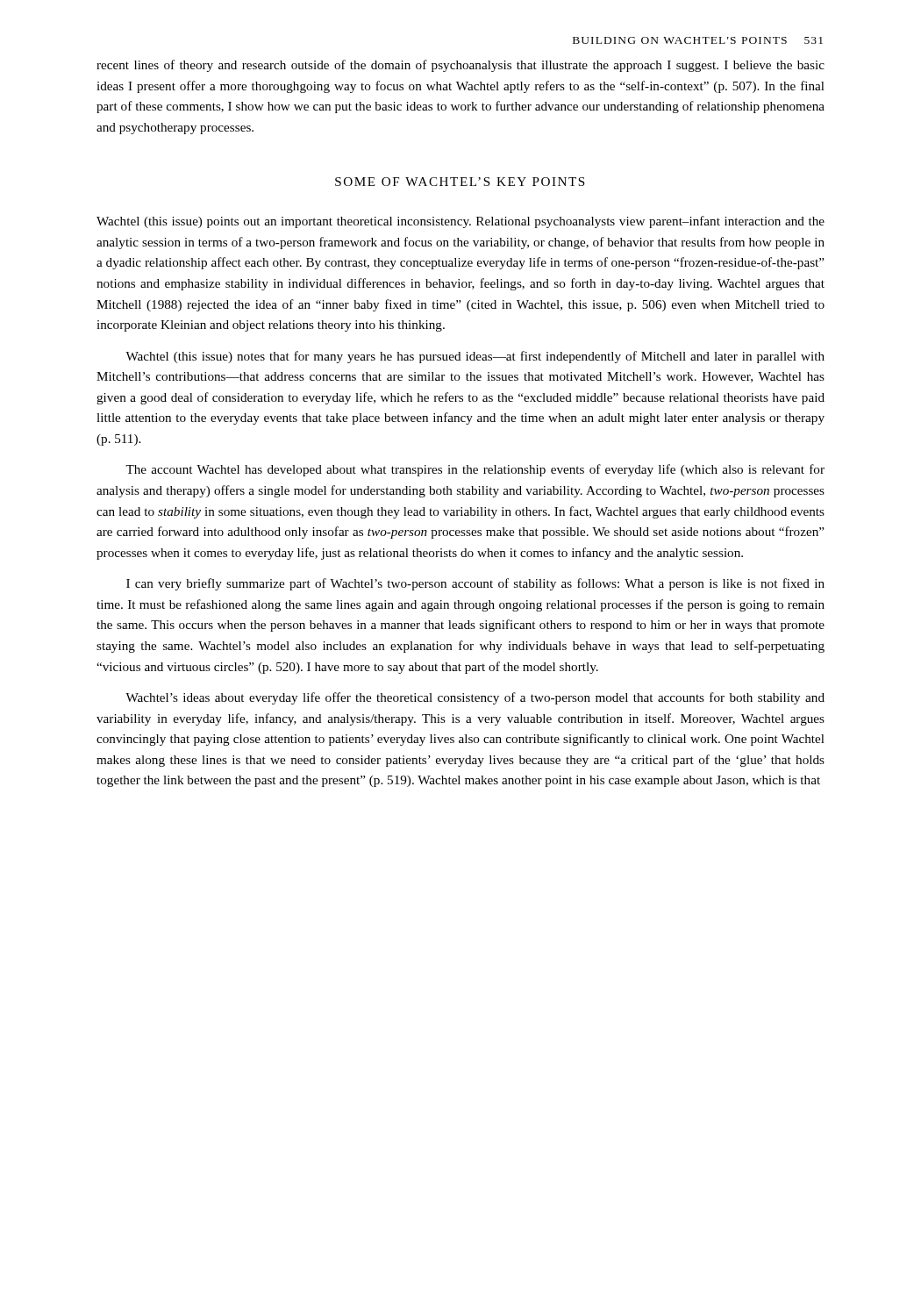This screenshot has height=1316, width=921.
Task: Locate the text block that says "recent lines of"
Action: click(460, 95)
